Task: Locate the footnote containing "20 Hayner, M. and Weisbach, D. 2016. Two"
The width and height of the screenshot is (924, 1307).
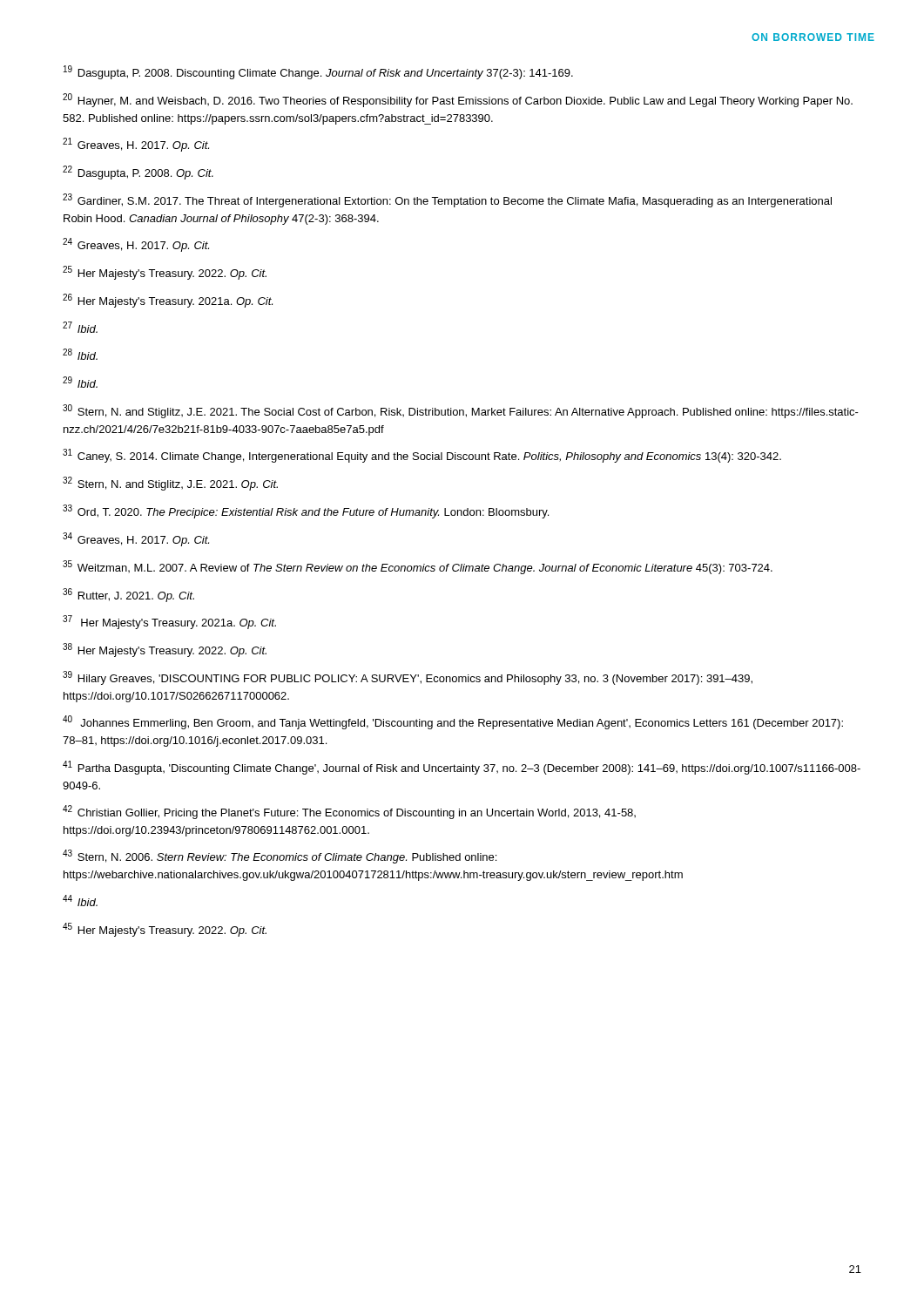Action: 458,108
